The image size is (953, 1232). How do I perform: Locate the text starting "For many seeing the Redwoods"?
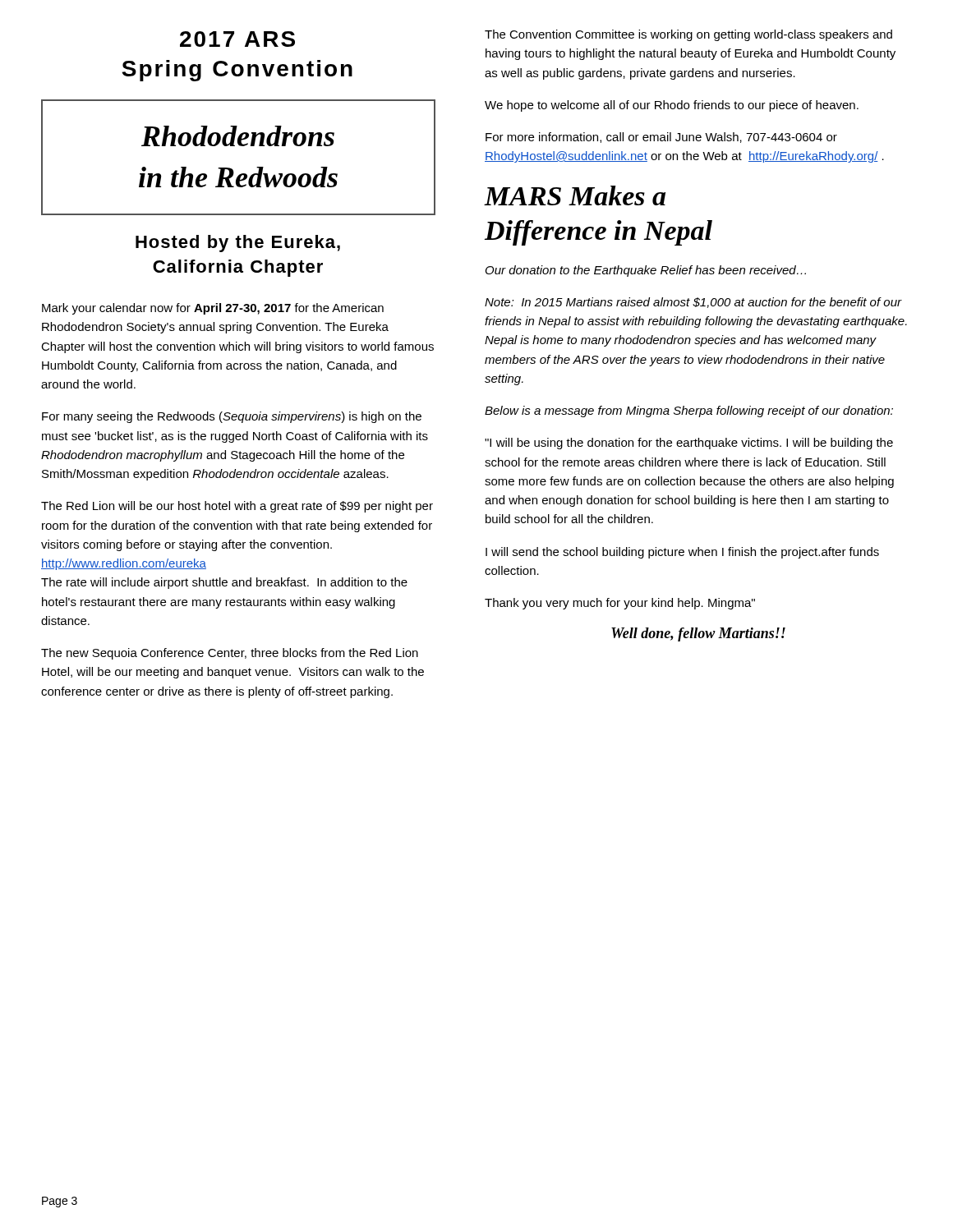click(x=238, y=445)
